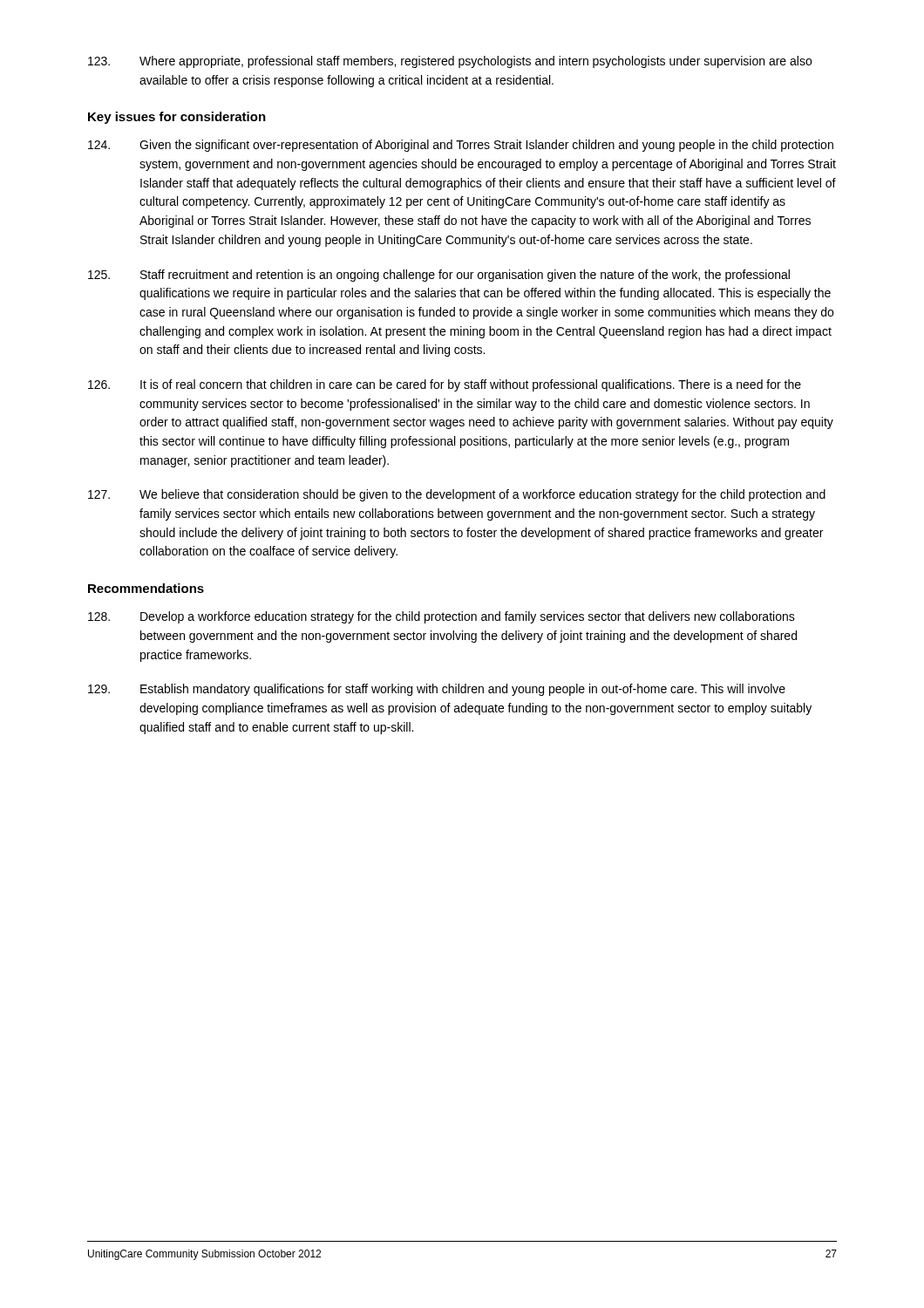Locate the block of text that opens with "128. Develop a workforce"
This screenshot has height=1308, width=924.
click(x=462, y=636)
